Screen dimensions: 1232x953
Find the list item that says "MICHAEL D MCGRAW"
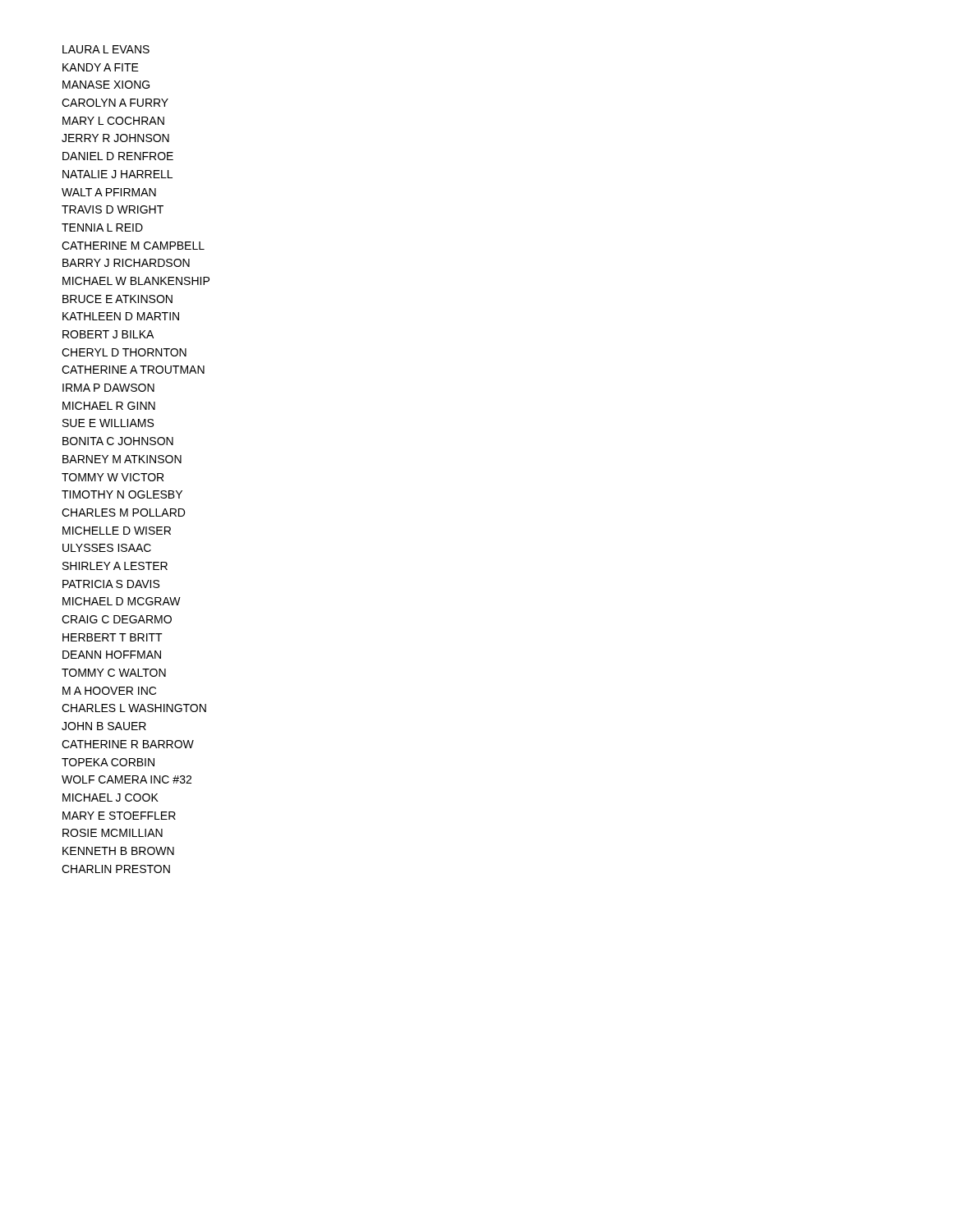coord(121,601)
